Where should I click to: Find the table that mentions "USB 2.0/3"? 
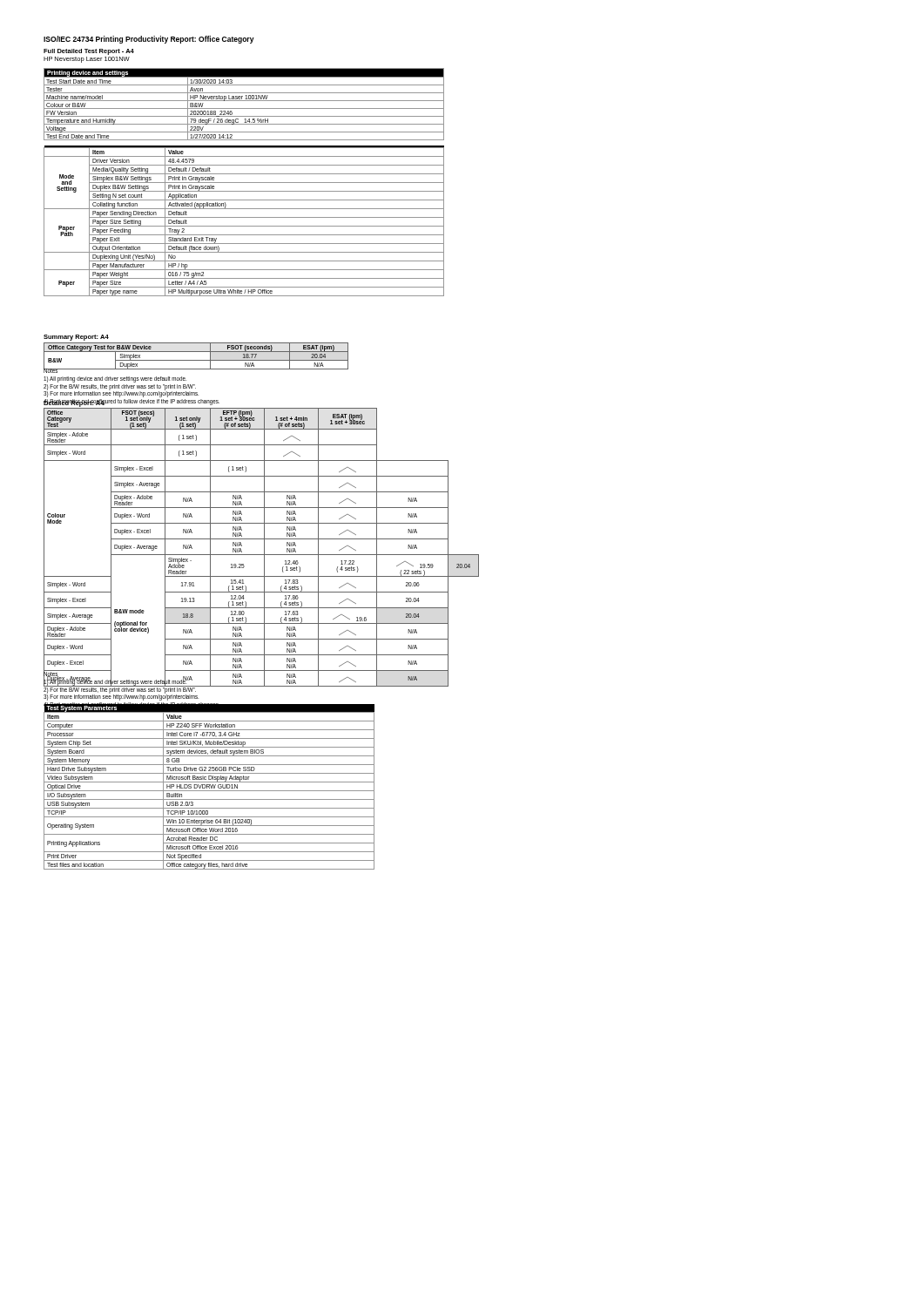tap(209, 787)
